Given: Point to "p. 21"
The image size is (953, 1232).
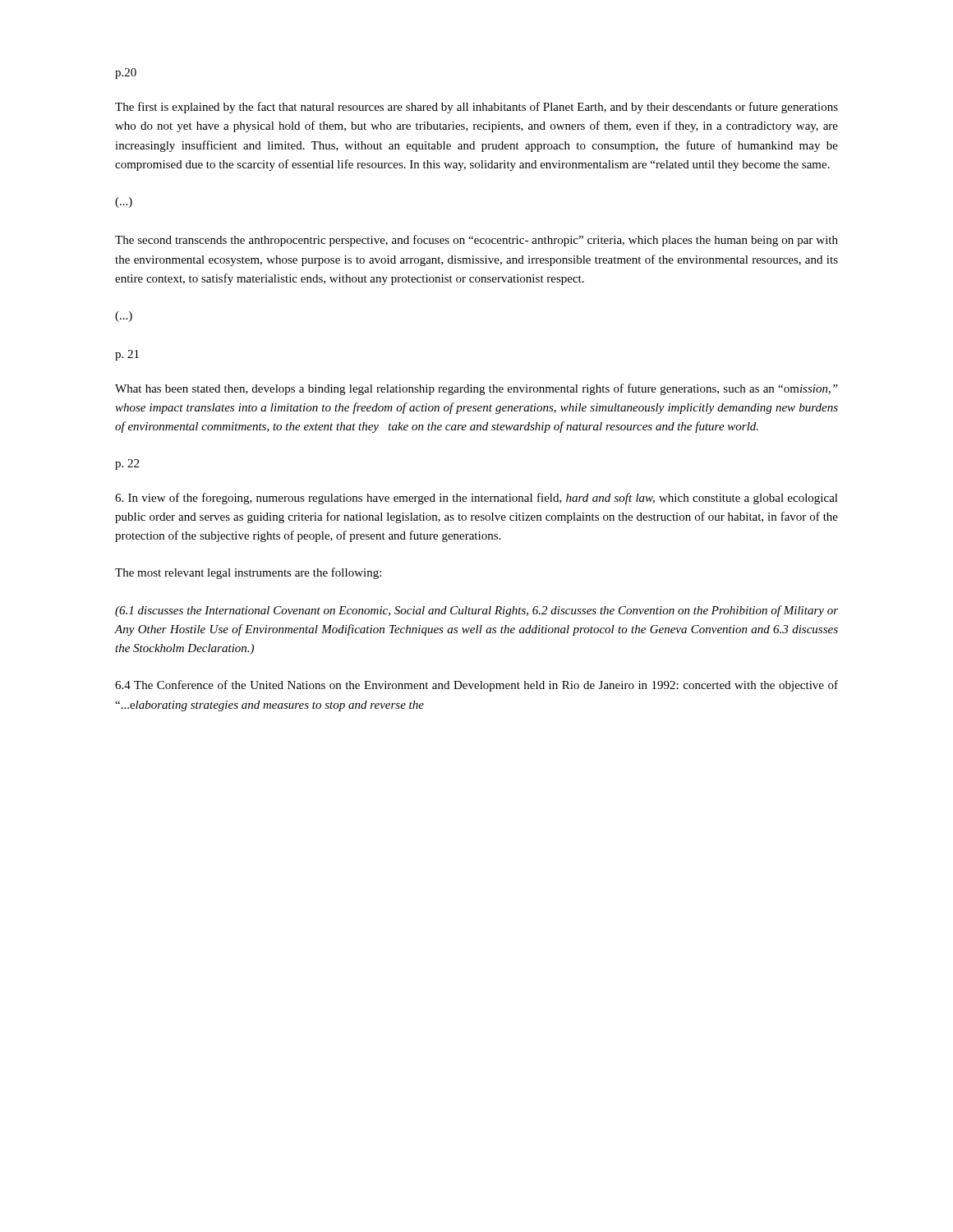Looking at the screenshot, I should (127, 355).
